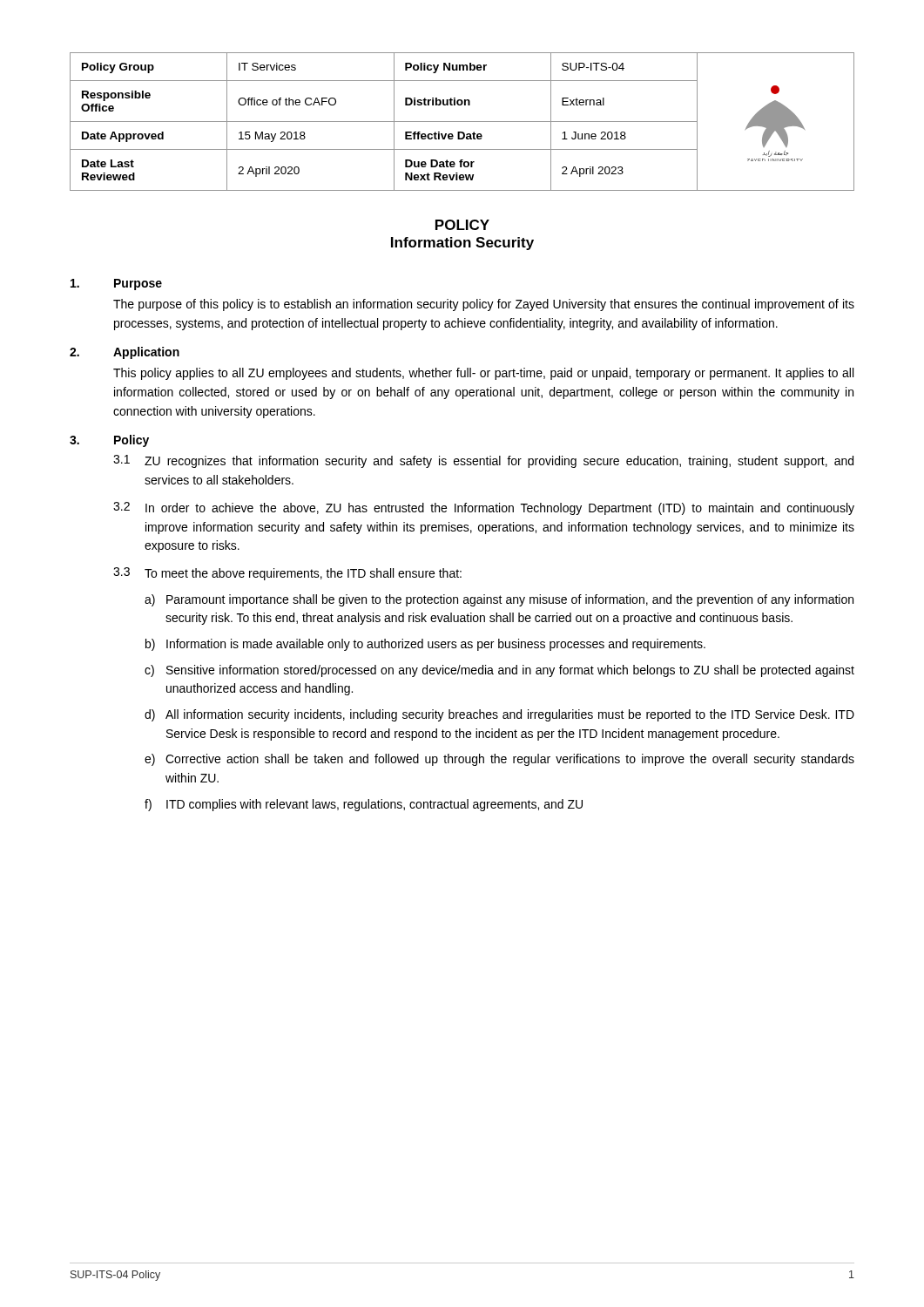Navigate to the passage starting "3.1 ZU recognizes that information security and"
Image resolution: width=924 pixels, height=1307 pixels.
click(484, 472)
